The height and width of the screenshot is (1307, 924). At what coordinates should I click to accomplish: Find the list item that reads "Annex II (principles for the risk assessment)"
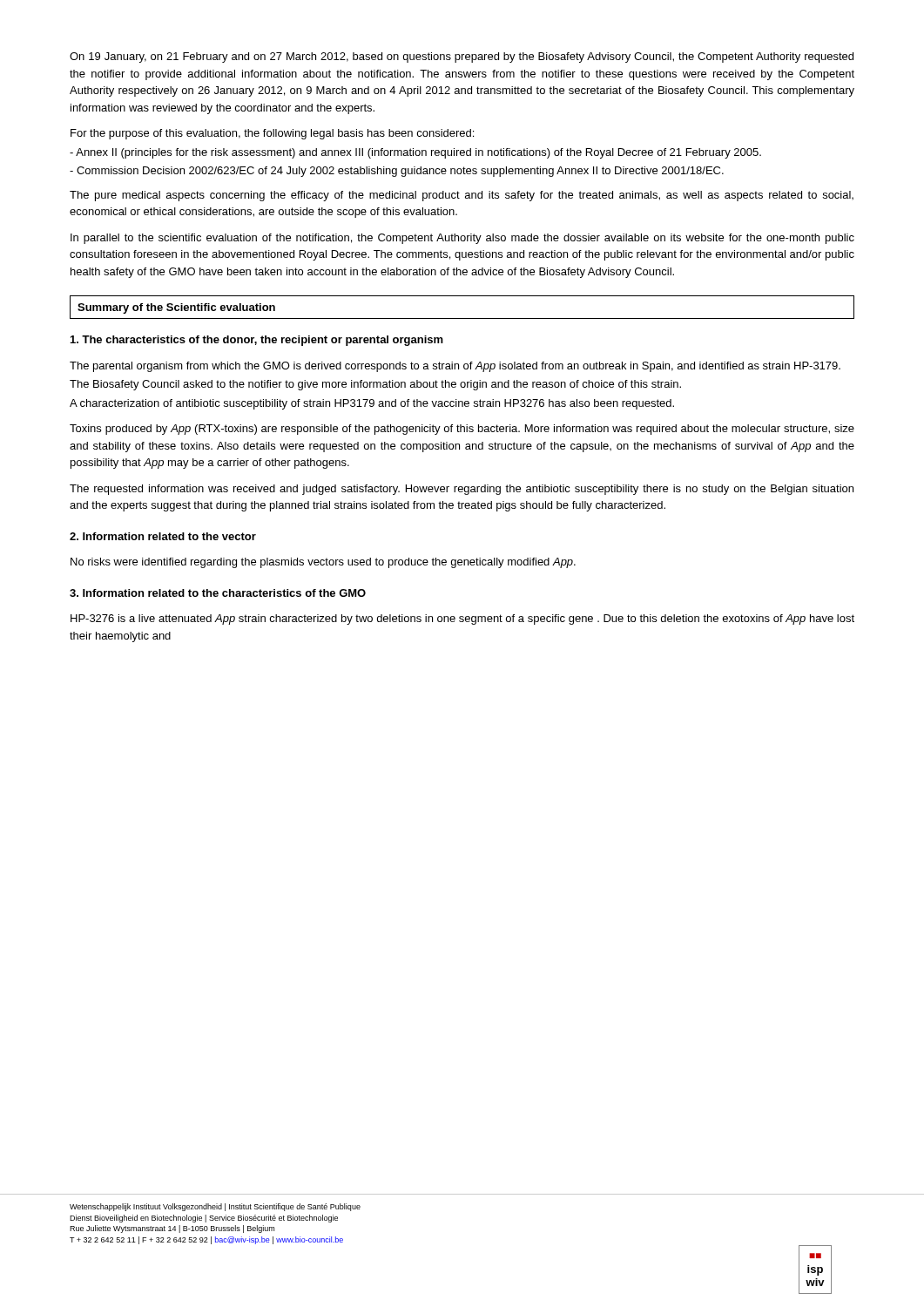(462, 152)
